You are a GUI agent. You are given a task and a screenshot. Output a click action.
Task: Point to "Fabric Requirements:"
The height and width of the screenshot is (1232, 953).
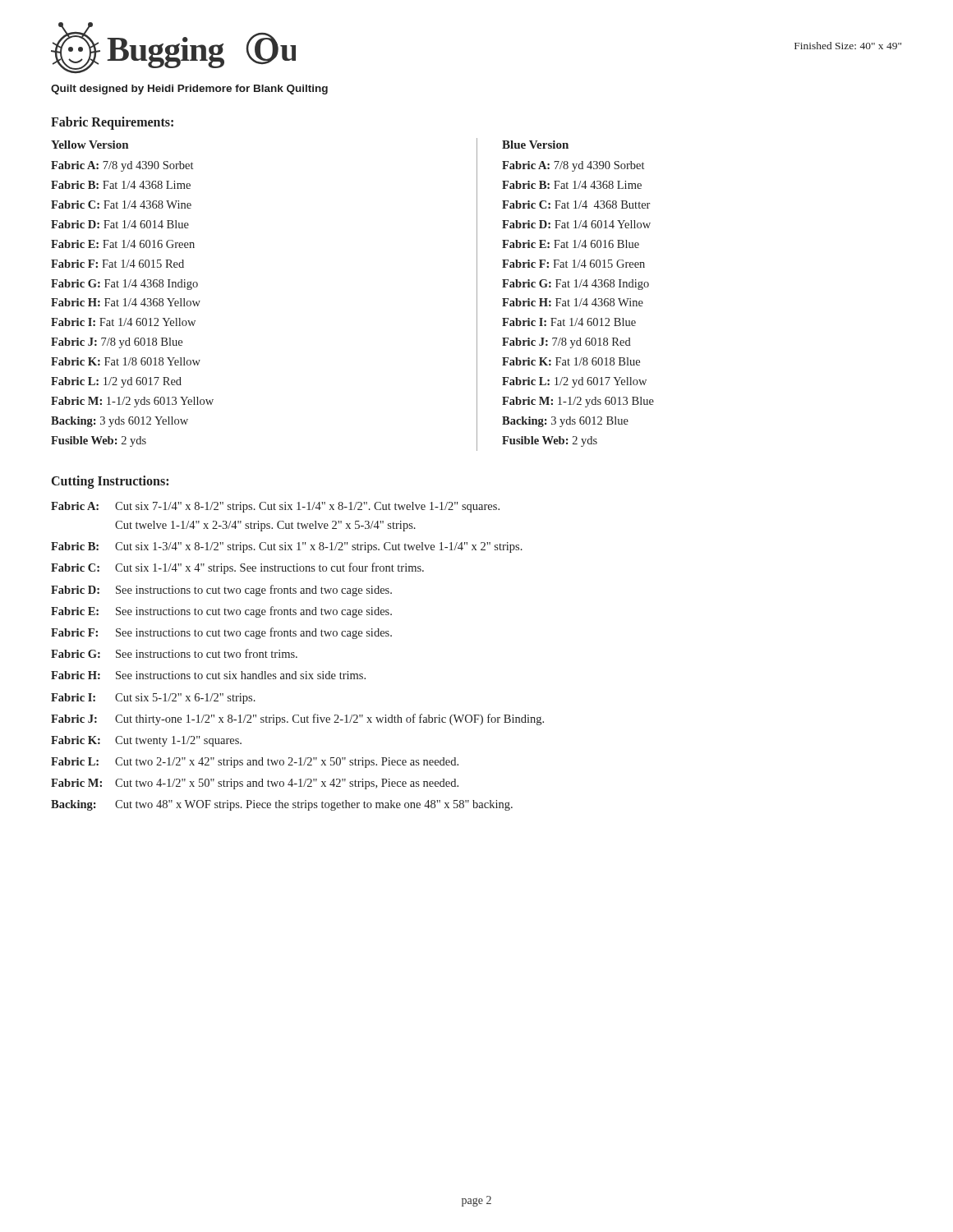[x=113, y=122]
